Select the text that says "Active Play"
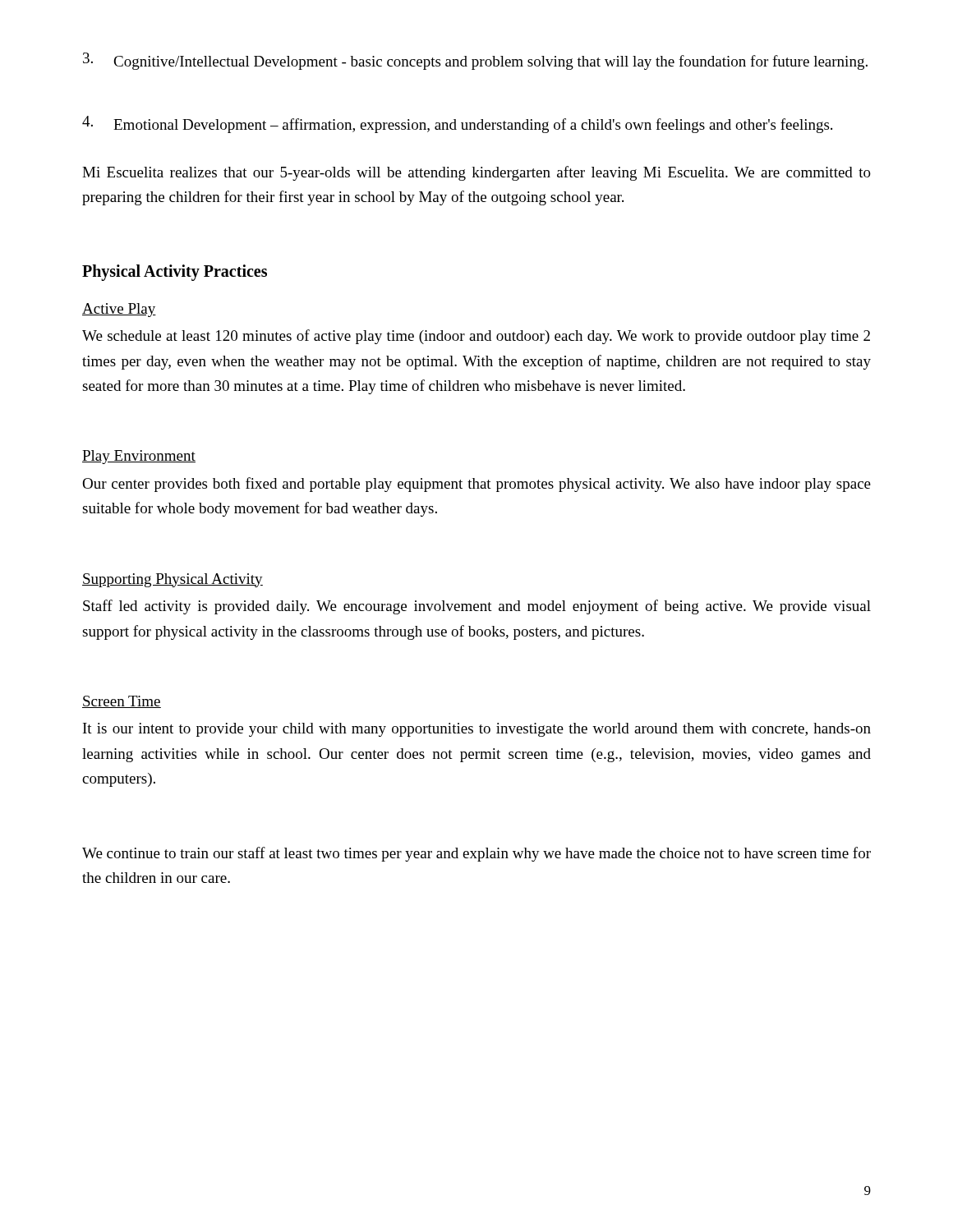The image size is (953, 1232). pyautogui.click(x=119, y=308)
